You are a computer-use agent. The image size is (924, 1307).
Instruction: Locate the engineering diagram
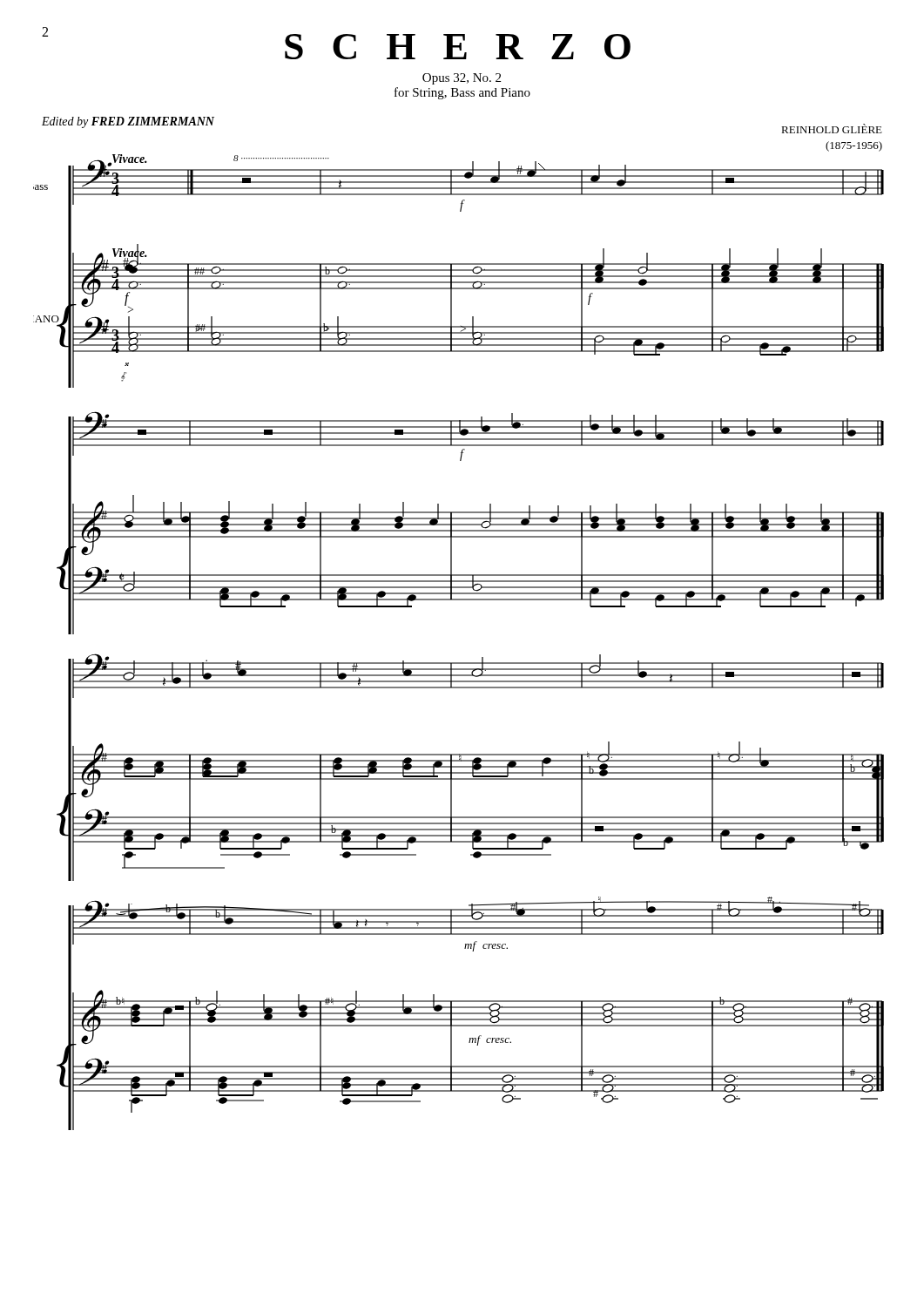click(462, 649)
